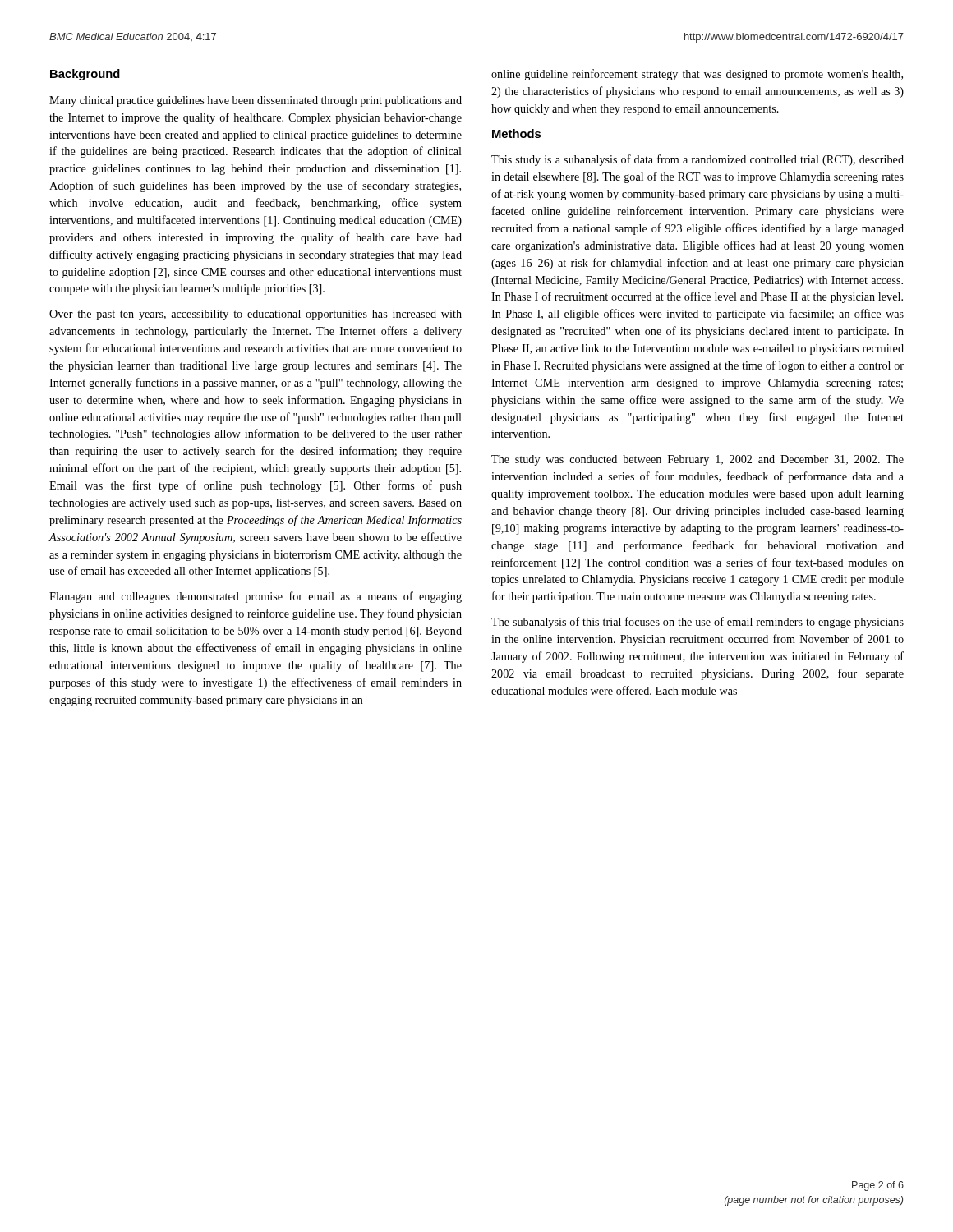Locate the passage starting "Flanagan and colleagues"
Screen dimensions: 1232x953
click(255, 648)
